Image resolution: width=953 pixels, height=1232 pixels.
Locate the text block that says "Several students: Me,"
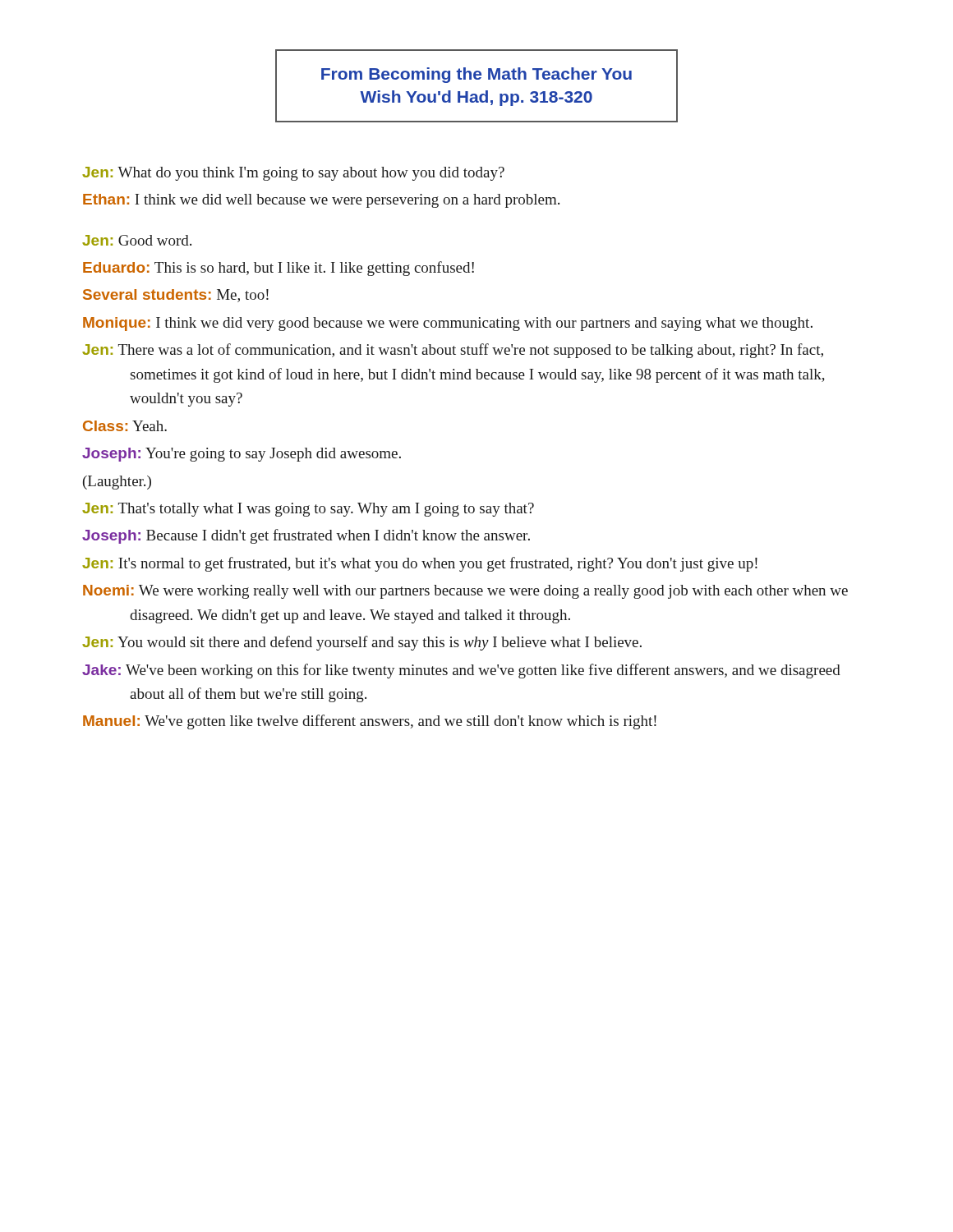tap(176, 295)
